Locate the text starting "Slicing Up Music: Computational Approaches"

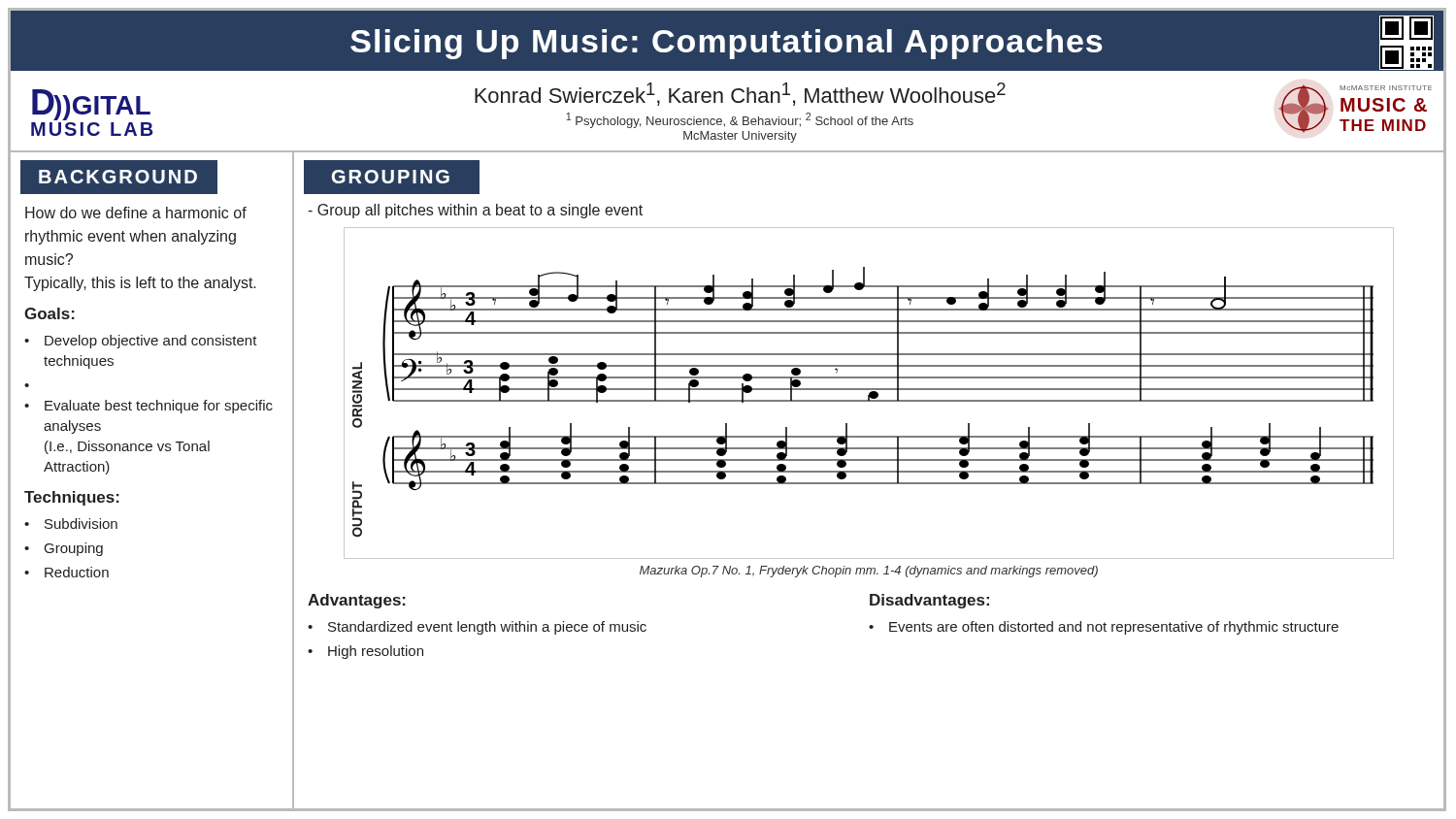(727, 41)
